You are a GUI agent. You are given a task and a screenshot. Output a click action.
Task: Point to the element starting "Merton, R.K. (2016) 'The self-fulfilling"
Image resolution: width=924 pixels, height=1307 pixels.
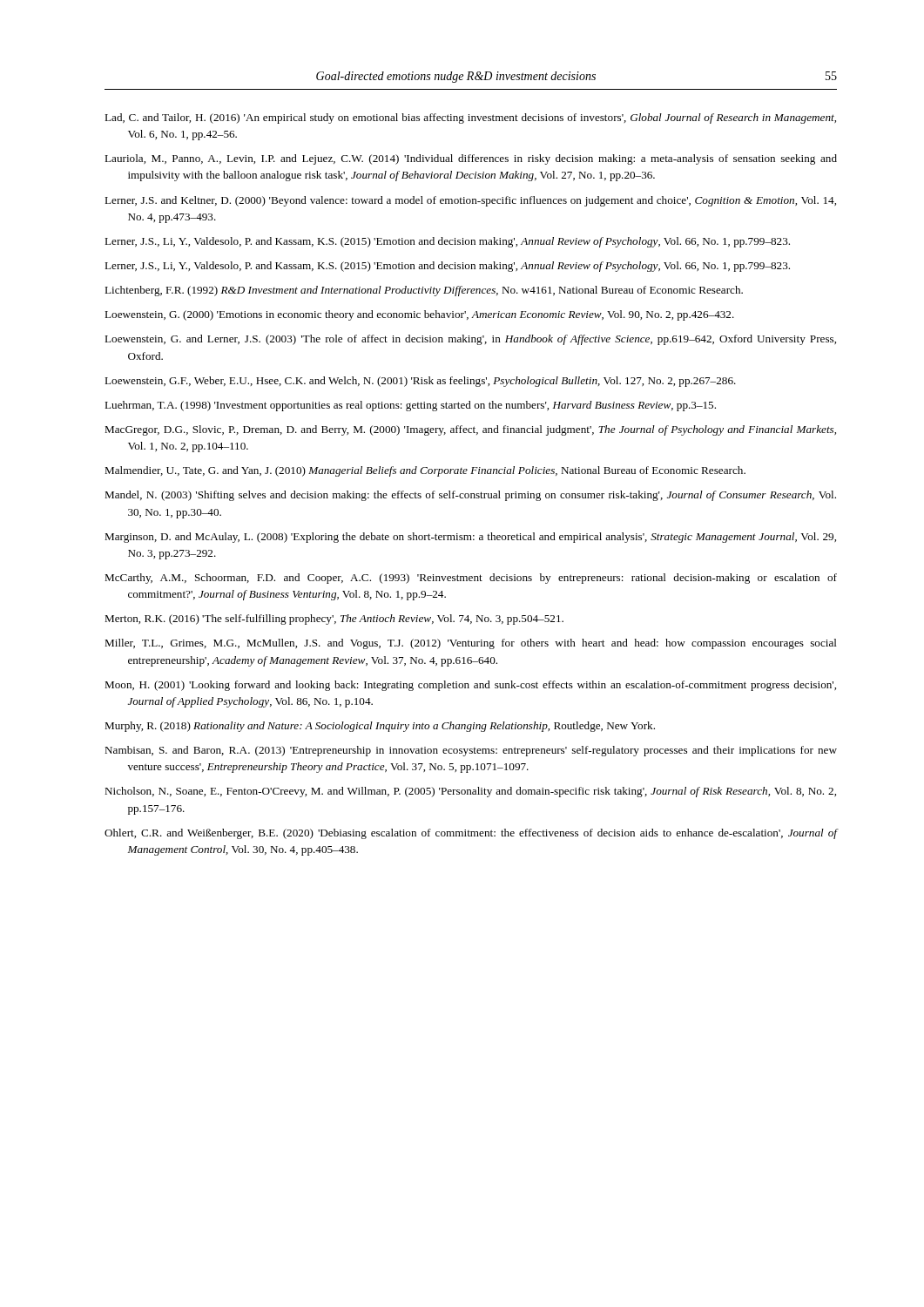(471, 618)
